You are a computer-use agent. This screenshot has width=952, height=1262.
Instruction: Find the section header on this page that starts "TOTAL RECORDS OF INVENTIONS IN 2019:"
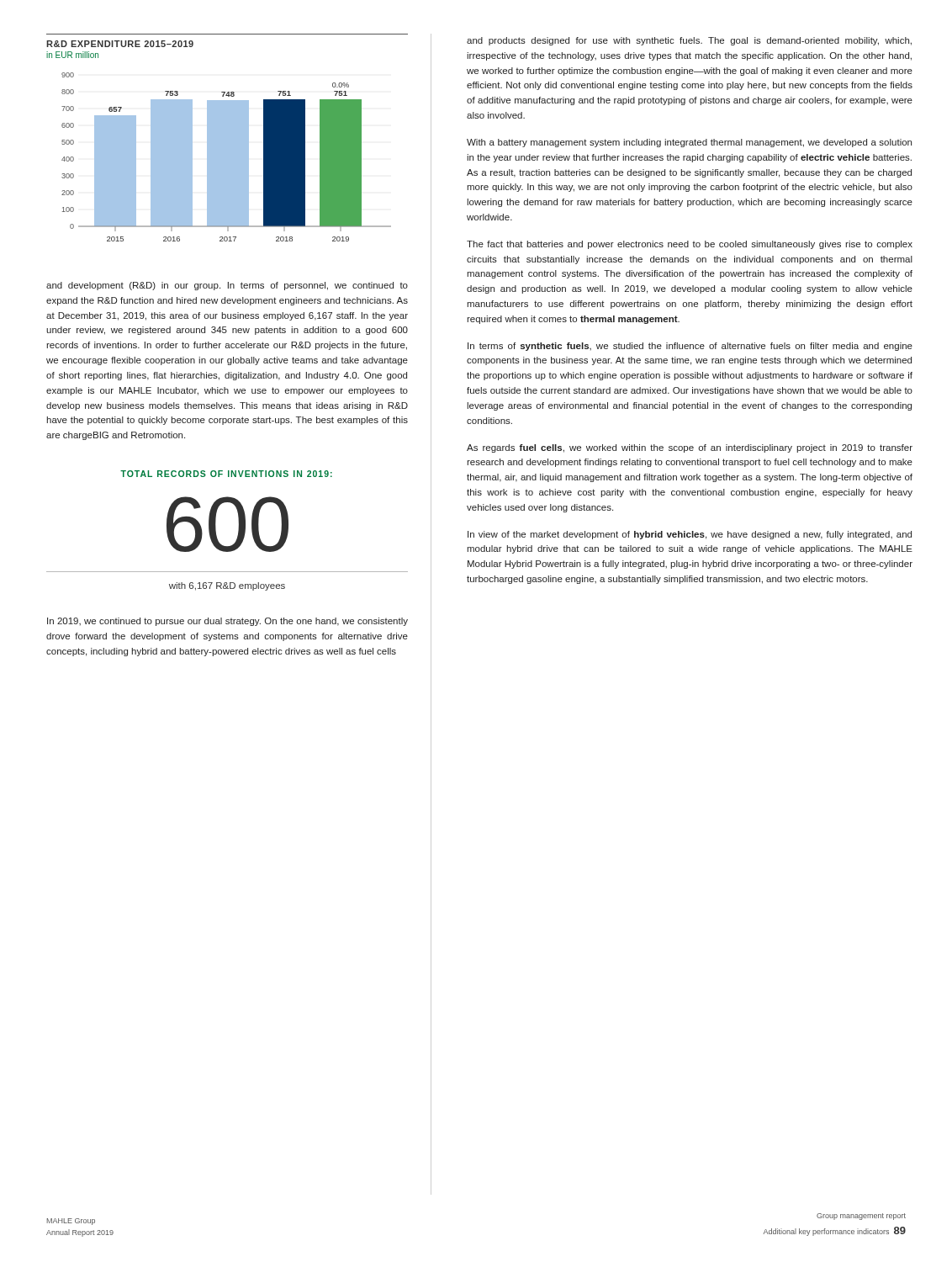pyautogui.click(x=227, y=518)
